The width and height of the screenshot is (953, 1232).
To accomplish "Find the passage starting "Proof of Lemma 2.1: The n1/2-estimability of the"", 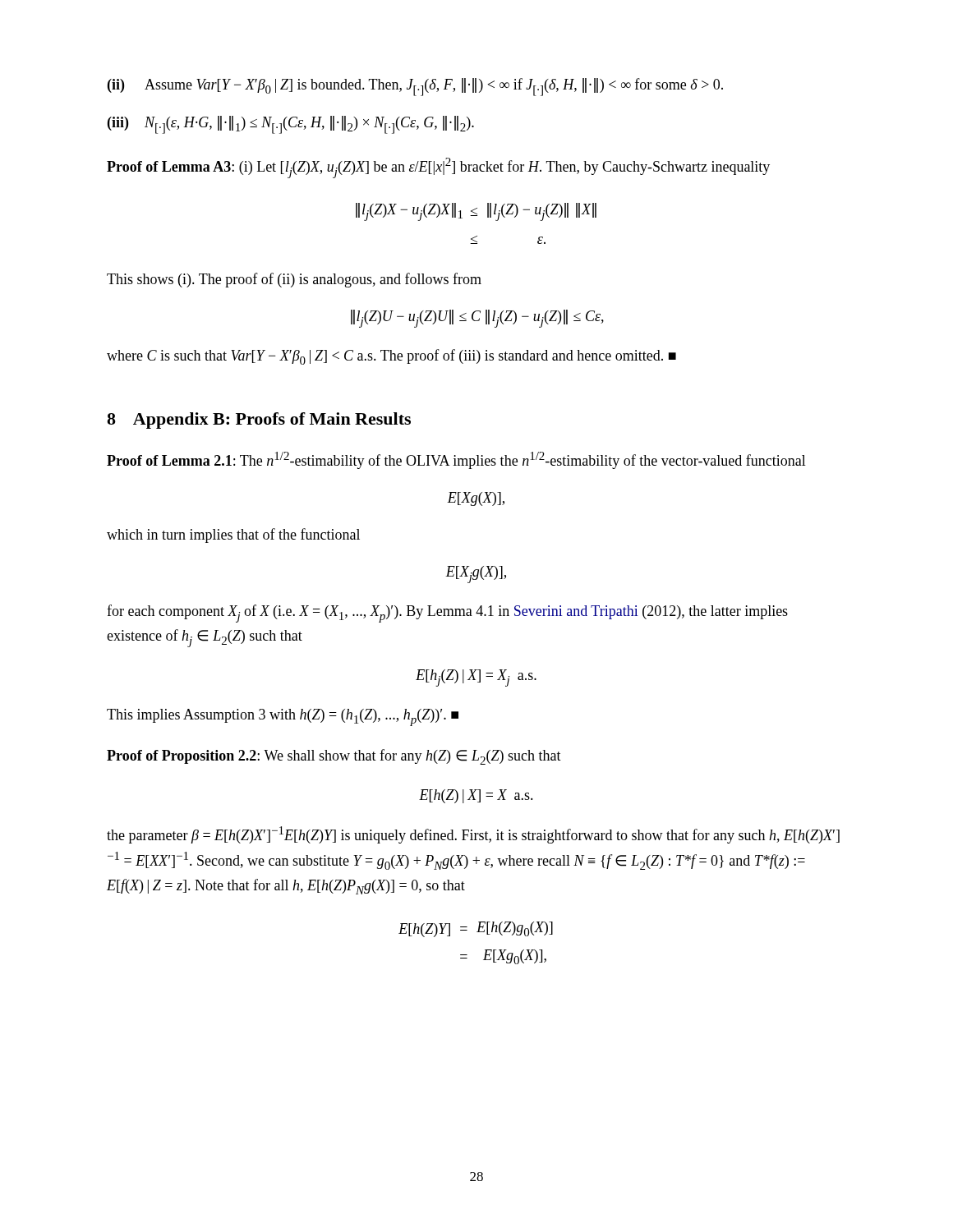I will pos(456,459).
